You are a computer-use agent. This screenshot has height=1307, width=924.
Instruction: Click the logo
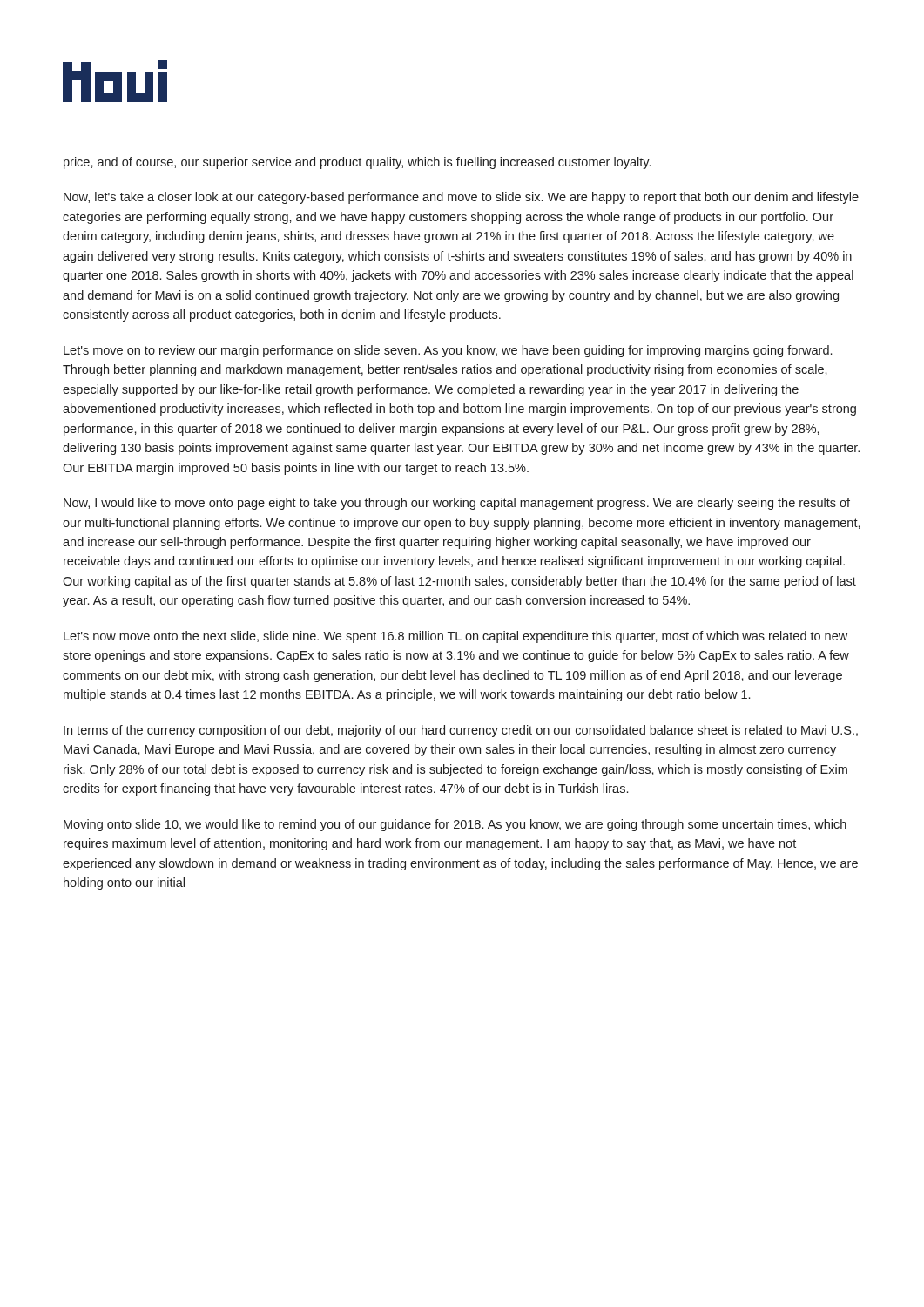point(462,79)
